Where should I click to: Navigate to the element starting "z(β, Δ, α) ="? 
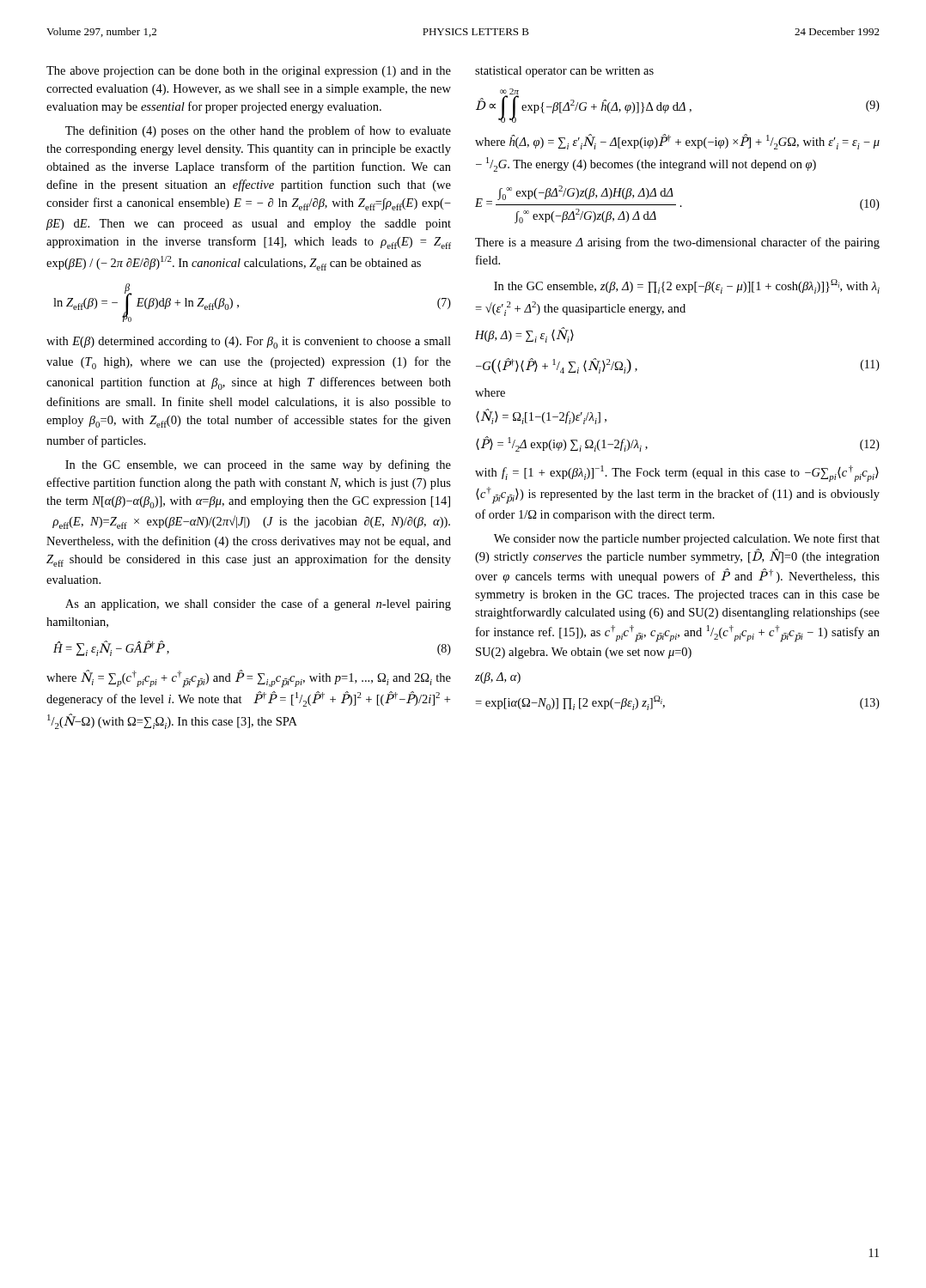[x=498, y=678]
